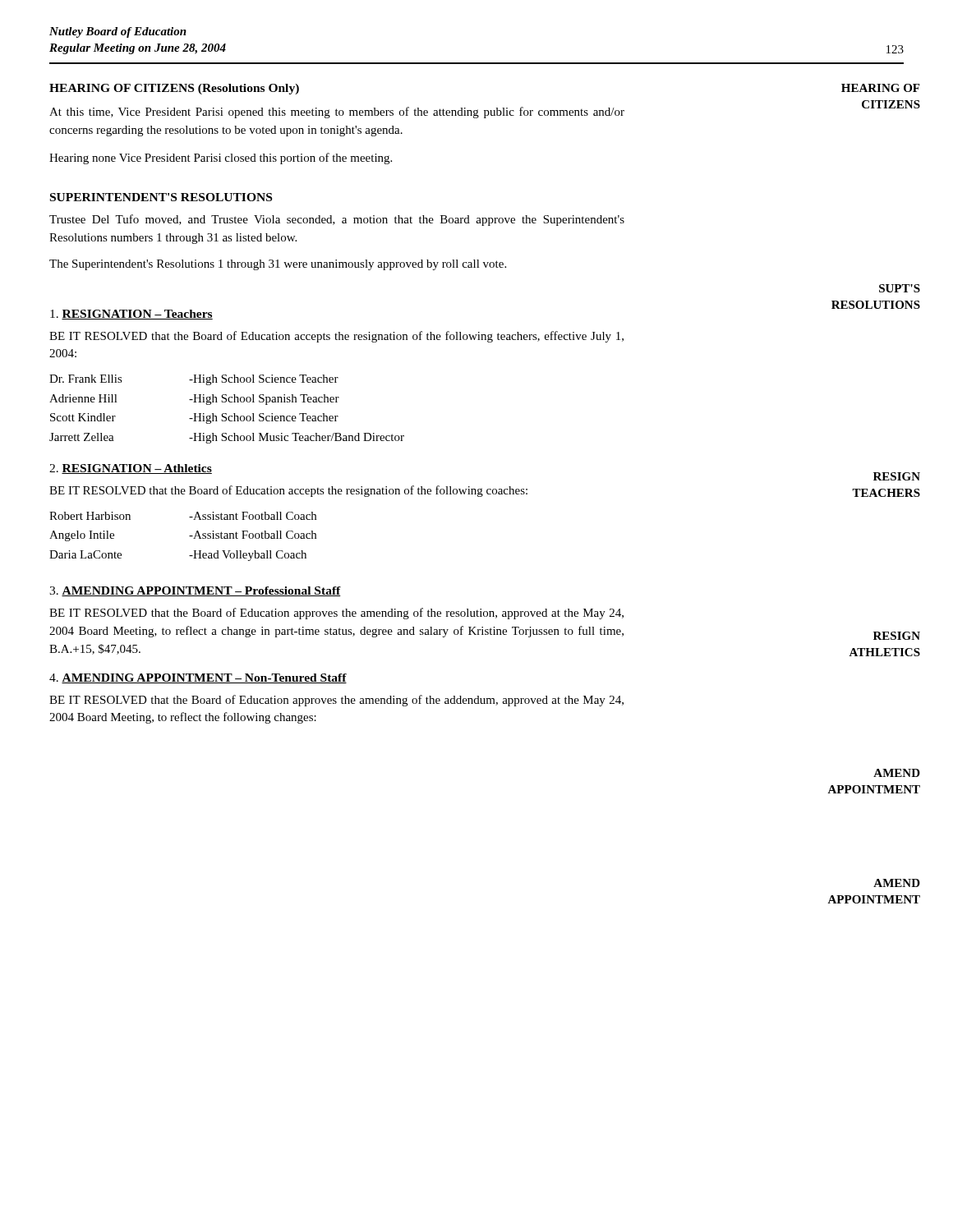Select the list item containing "Scott Kindler -High School Science"
This screenshot has height=1232, width=953.
[337, 417]
